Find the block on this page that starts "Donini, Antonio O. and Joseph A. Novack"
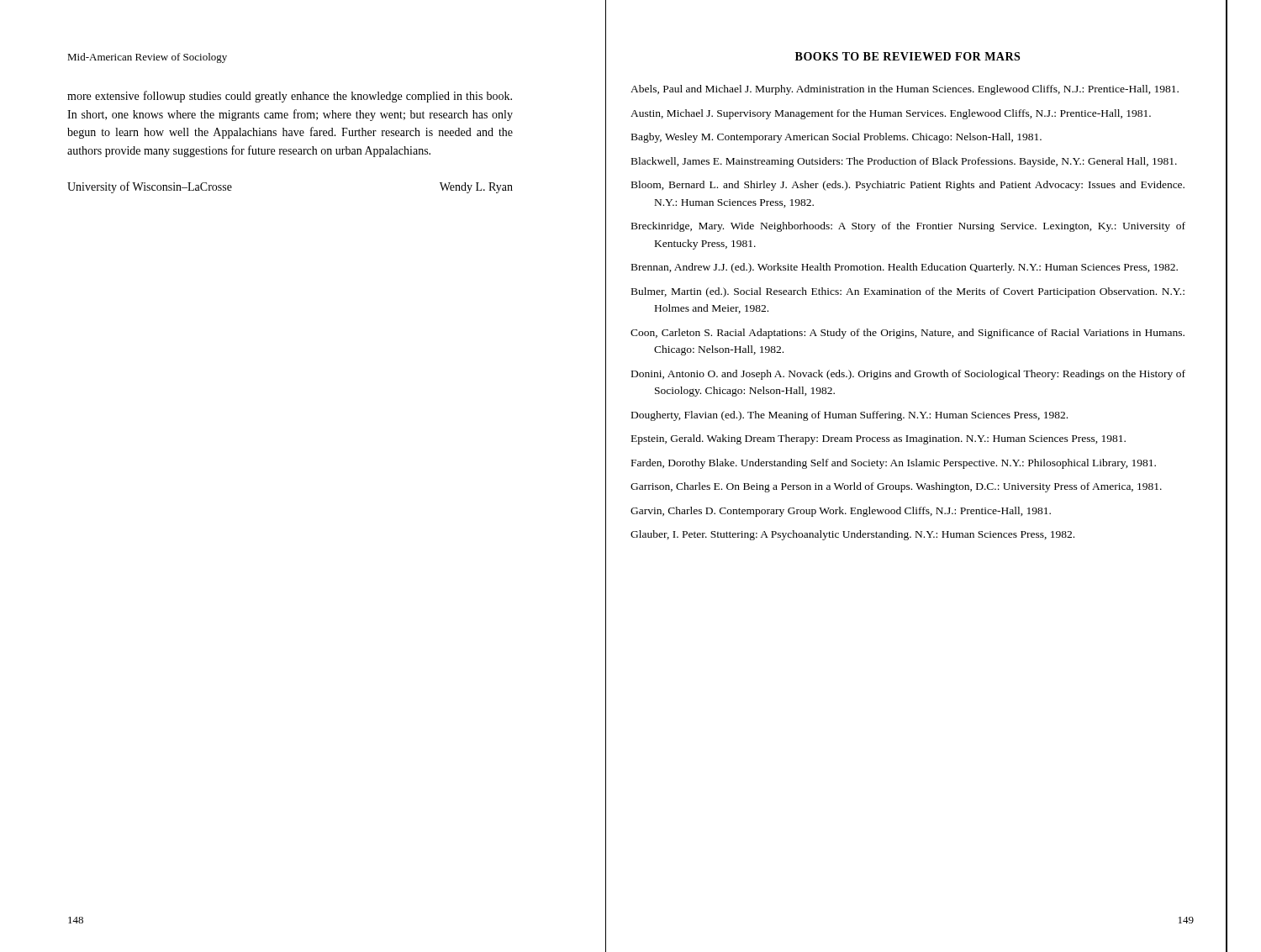Image resolution: width=1261 pixels, height=952 pixels. [x=908, y=382]
